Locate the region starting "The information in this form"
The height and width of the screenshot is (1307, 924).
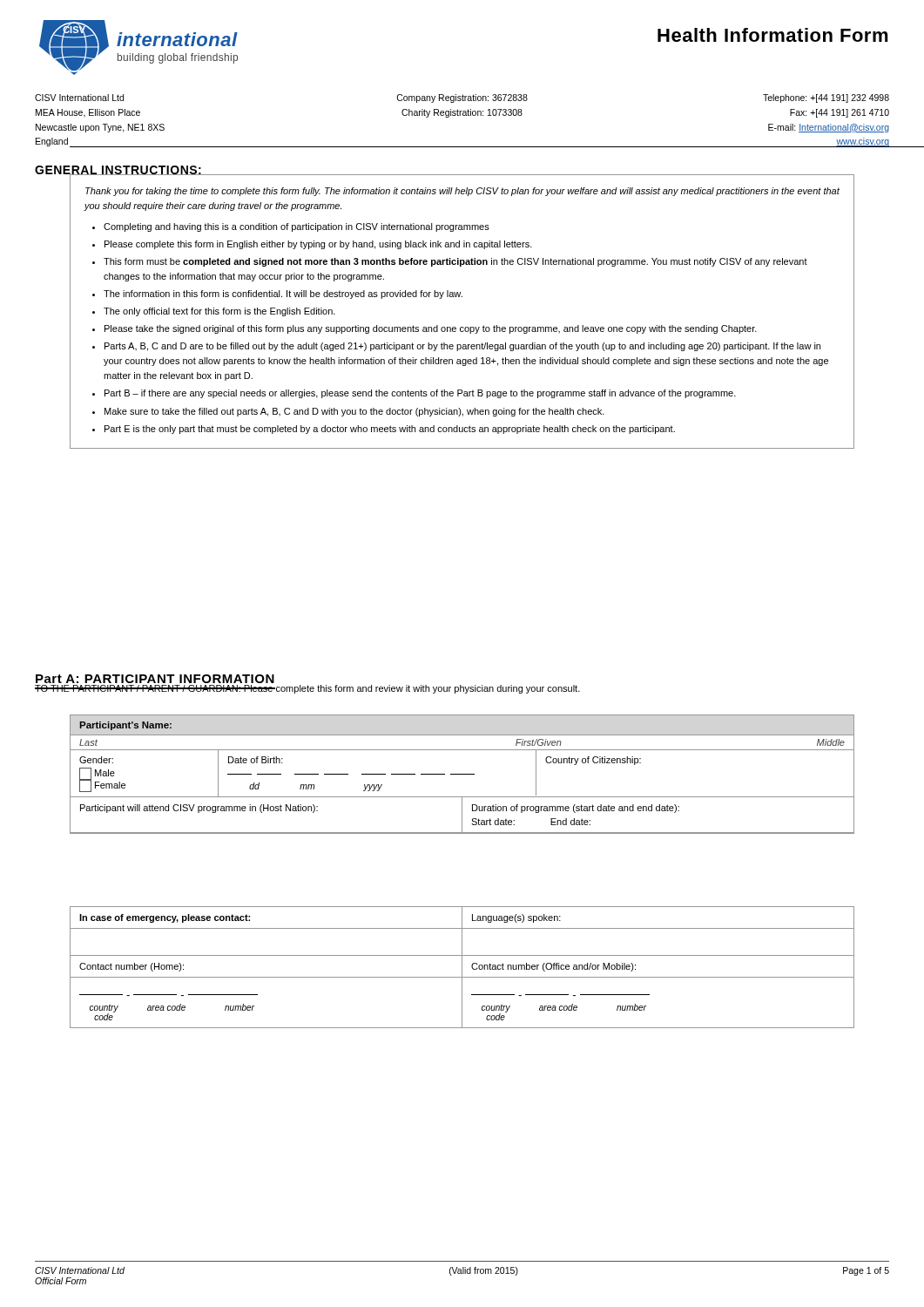click(x=283, y=294)
